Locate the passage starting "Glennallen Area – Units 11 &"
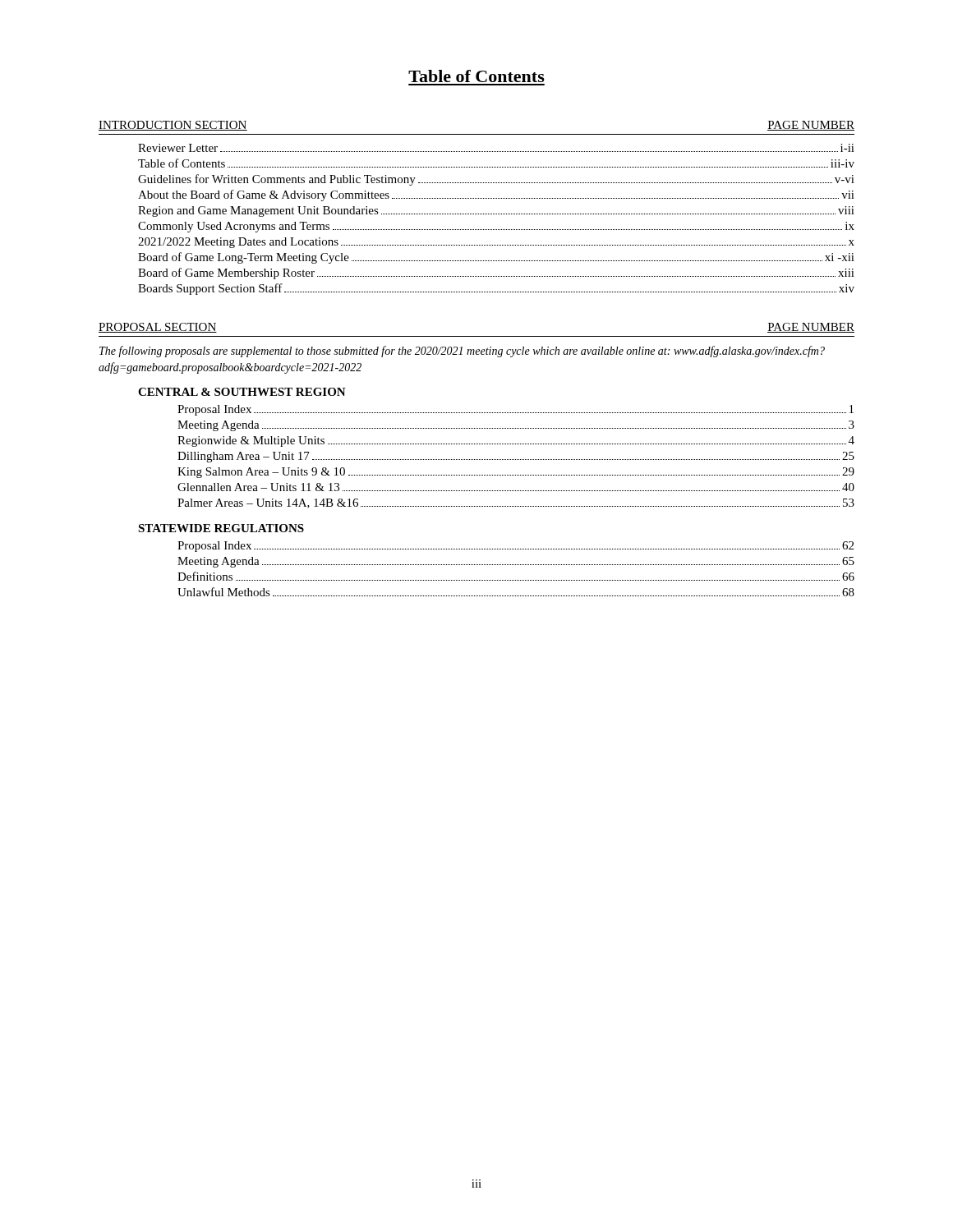Image resolution: width=953 pixels, height=1232 pixels. point(516,487)
